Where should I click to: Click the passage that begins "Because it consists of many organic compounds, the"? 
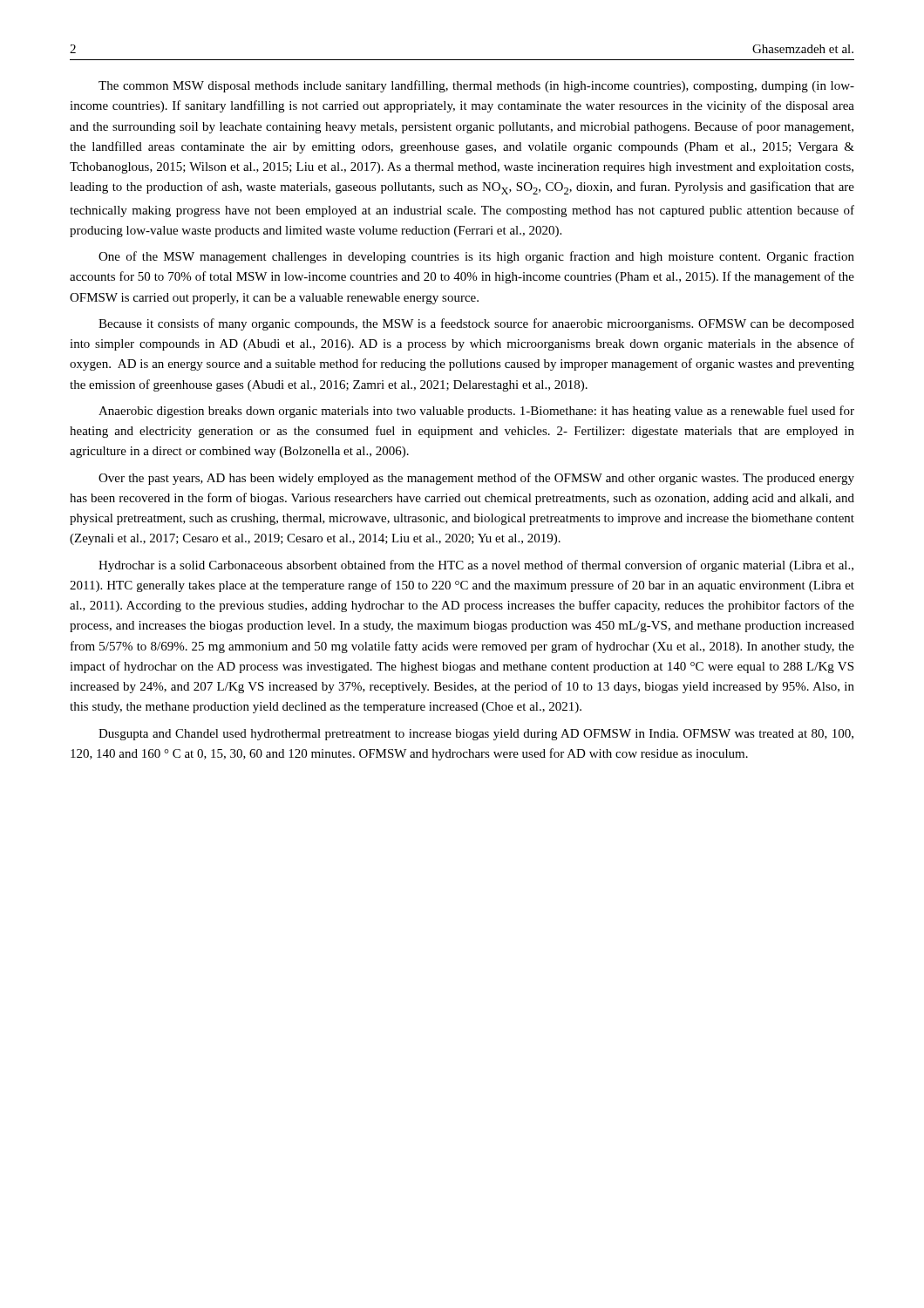(x=462, y=354)
